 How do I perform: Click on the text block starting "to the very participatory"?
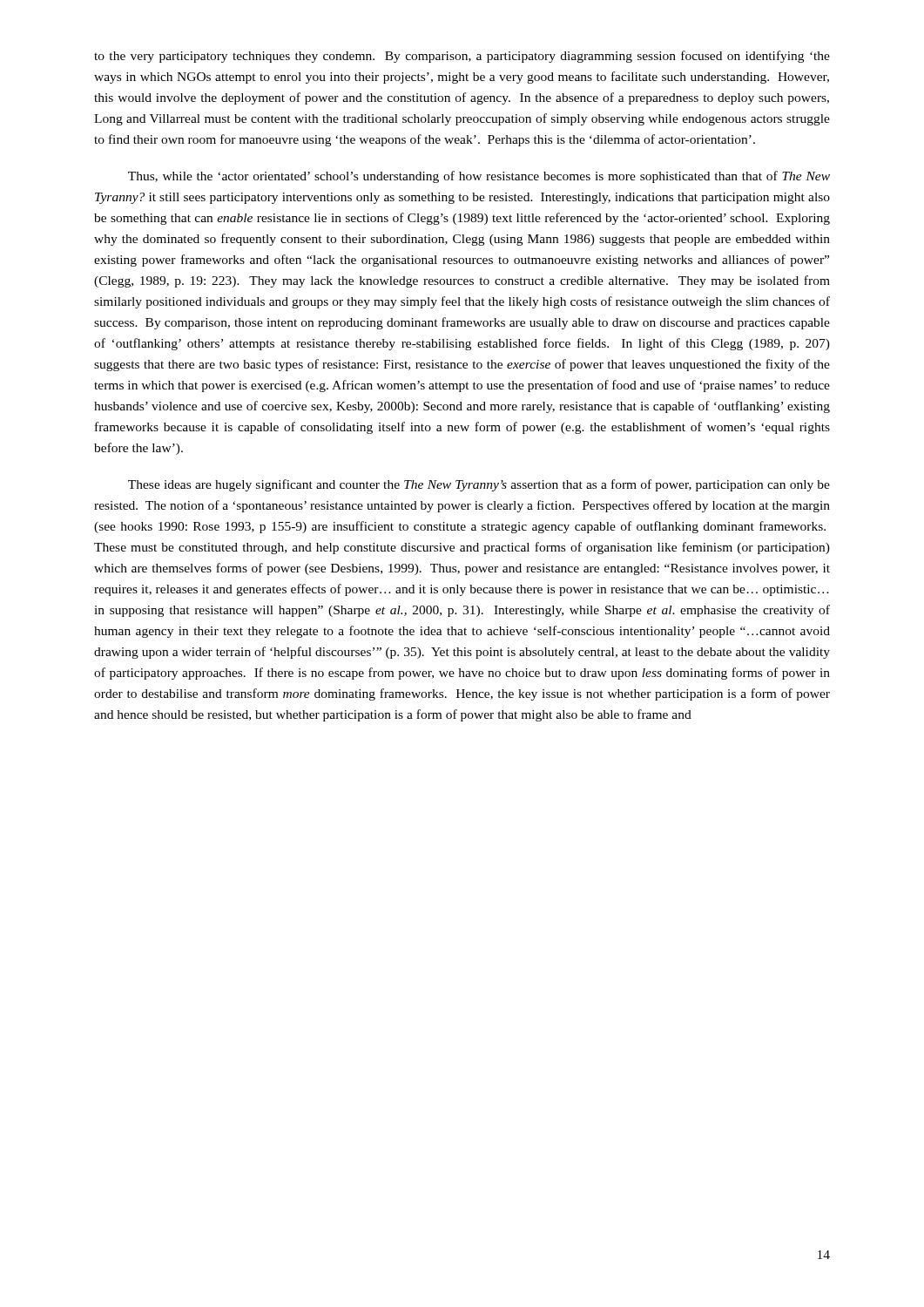(462, 98)
